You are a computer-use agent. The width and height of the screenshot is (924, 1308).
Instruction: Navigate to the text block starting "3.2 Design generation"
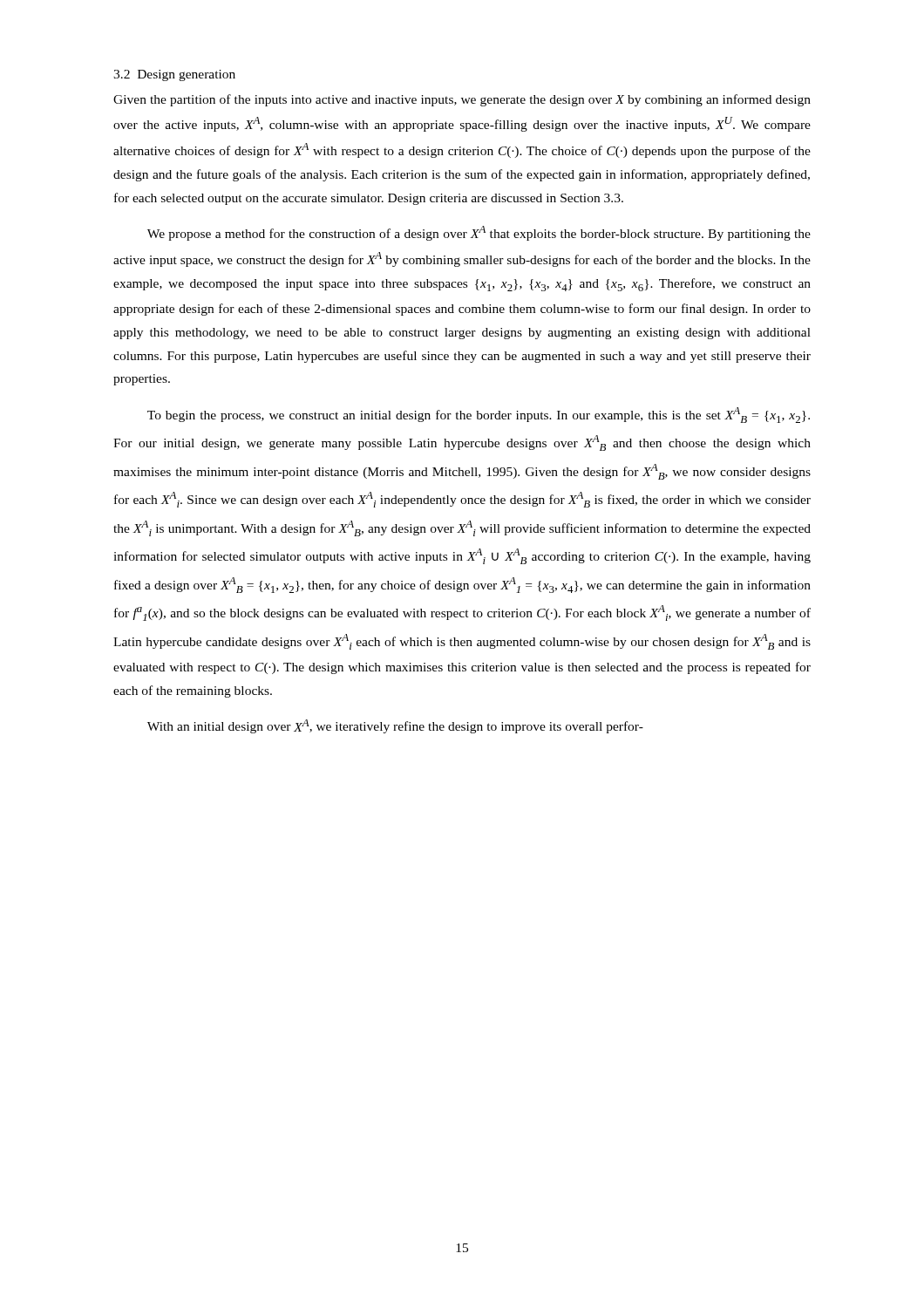click(x=174, y=74)
